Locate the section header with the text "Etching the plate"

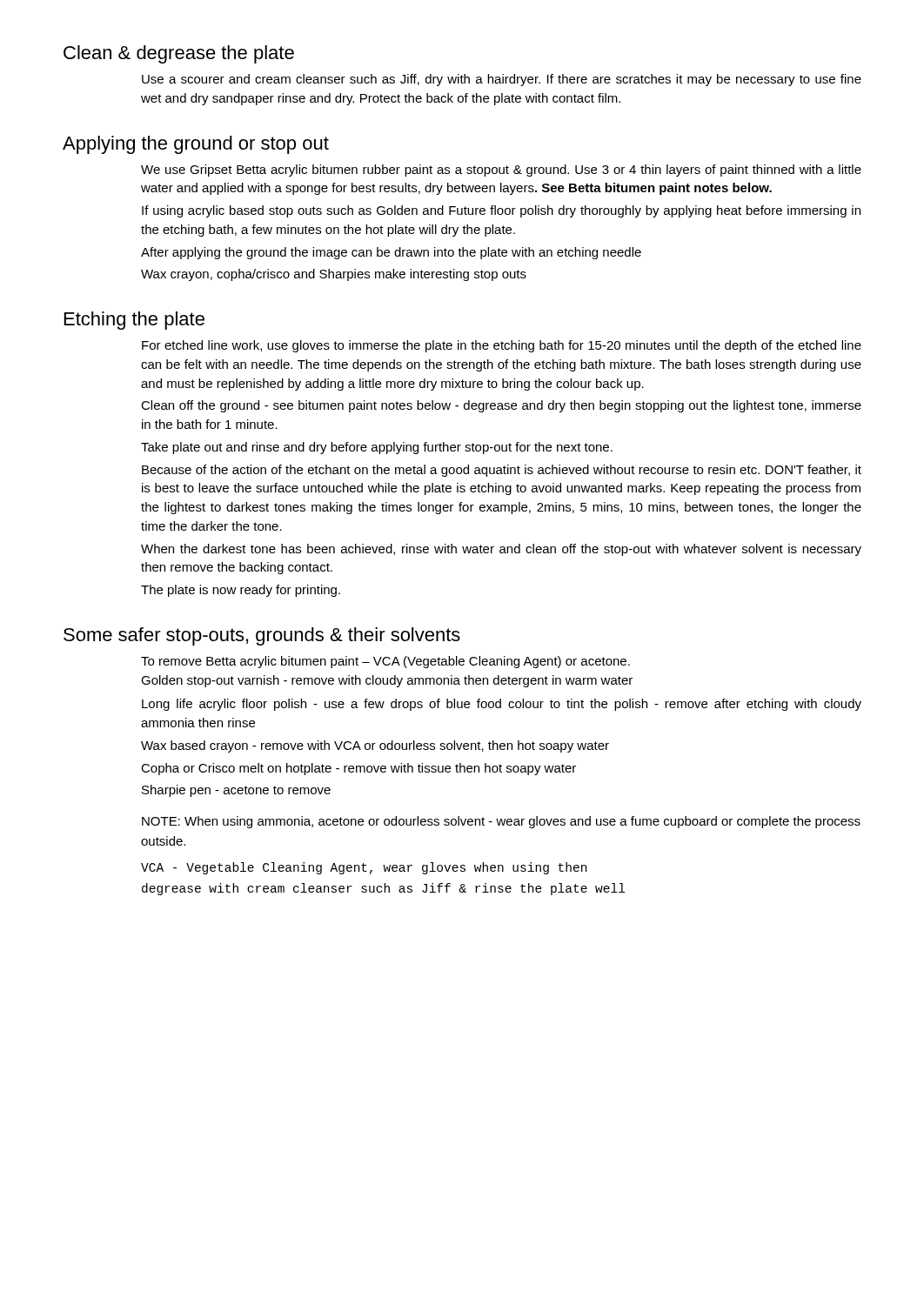click(x=134, y=321)
